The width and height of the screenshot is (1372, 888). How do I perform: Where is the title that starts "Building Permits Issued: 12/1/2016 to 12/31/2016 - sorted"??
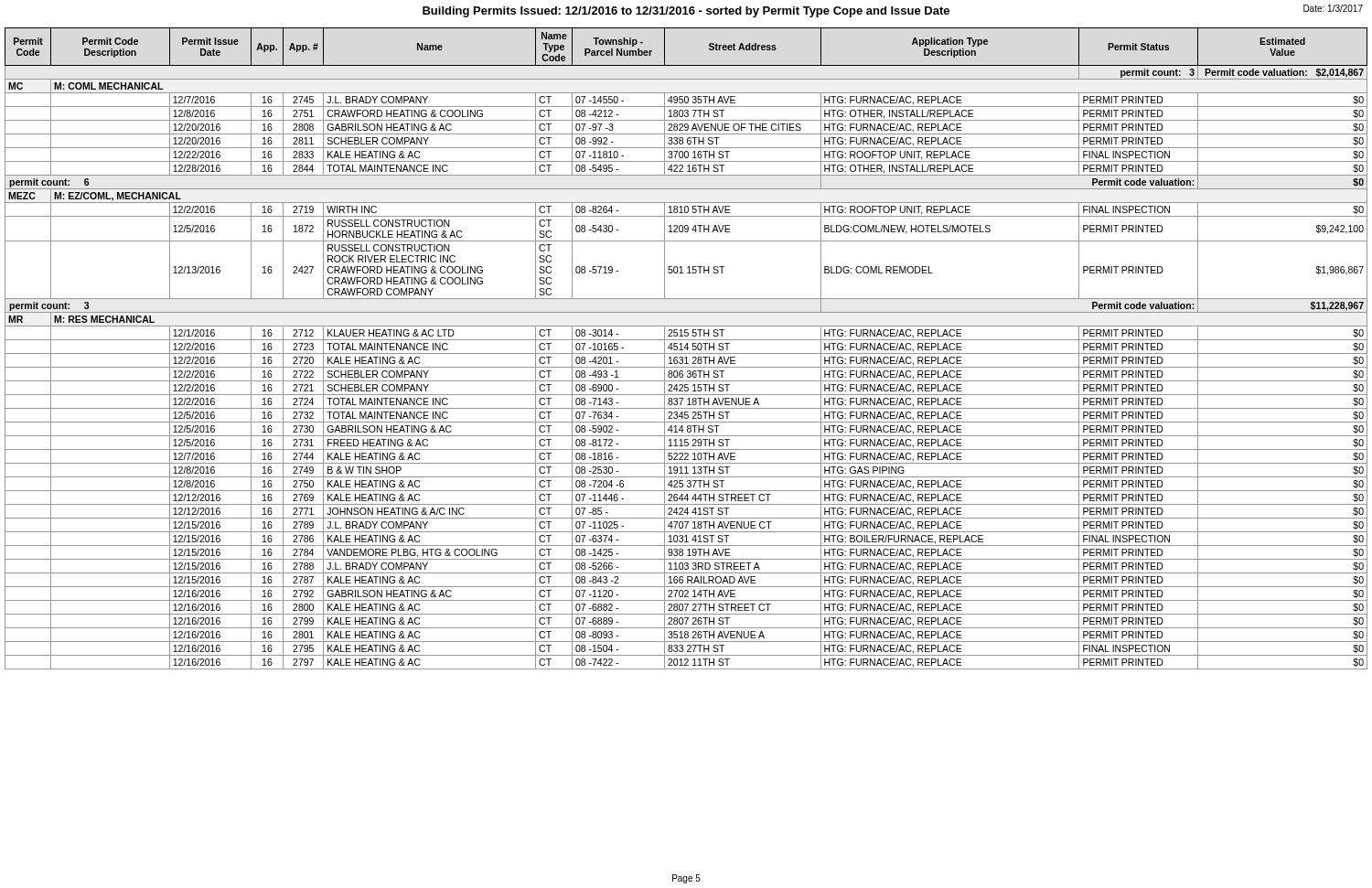coord(686,11)
